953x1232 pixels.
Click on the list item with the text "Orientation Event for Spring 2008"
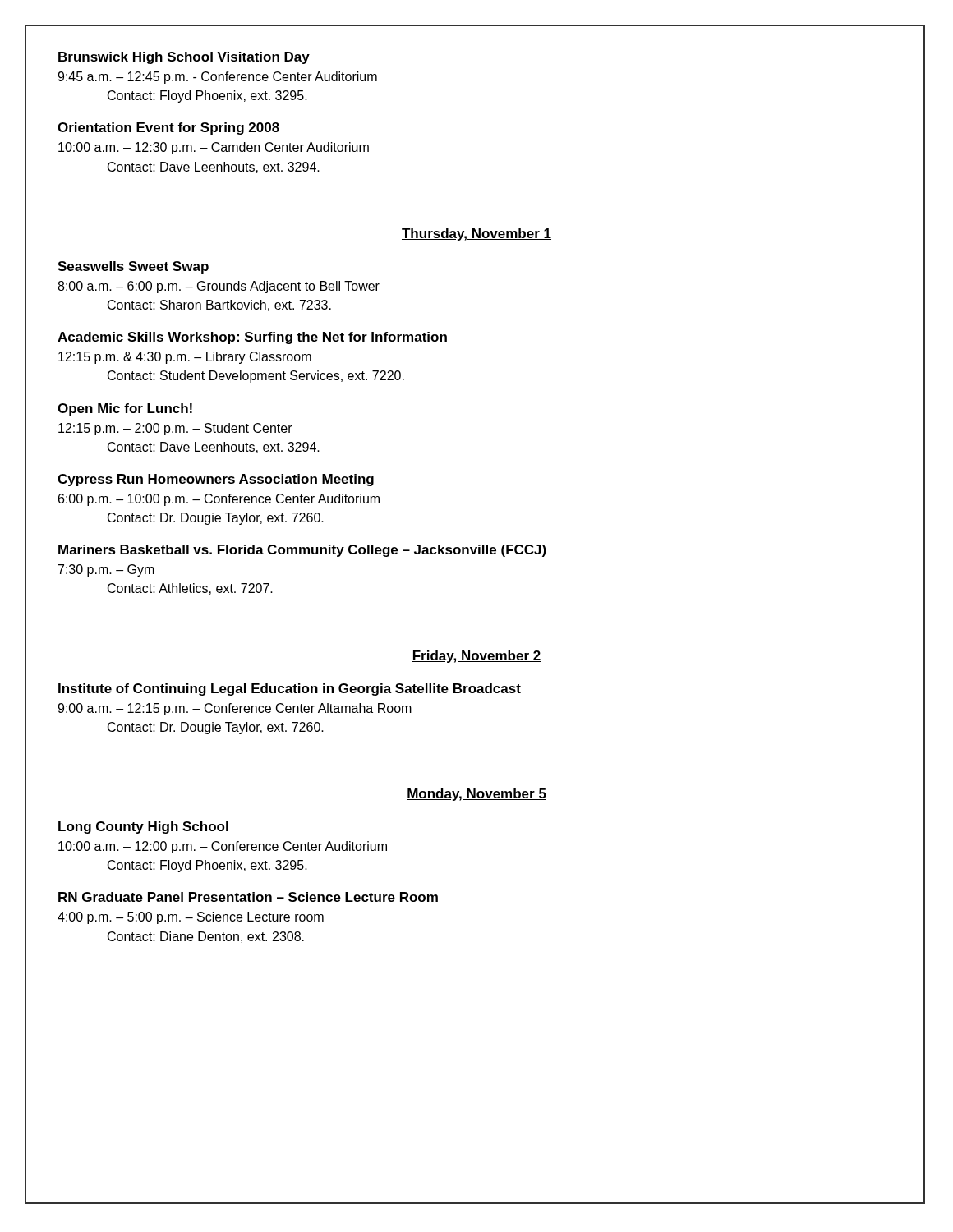pyautogui.click(x=168, y=129)
